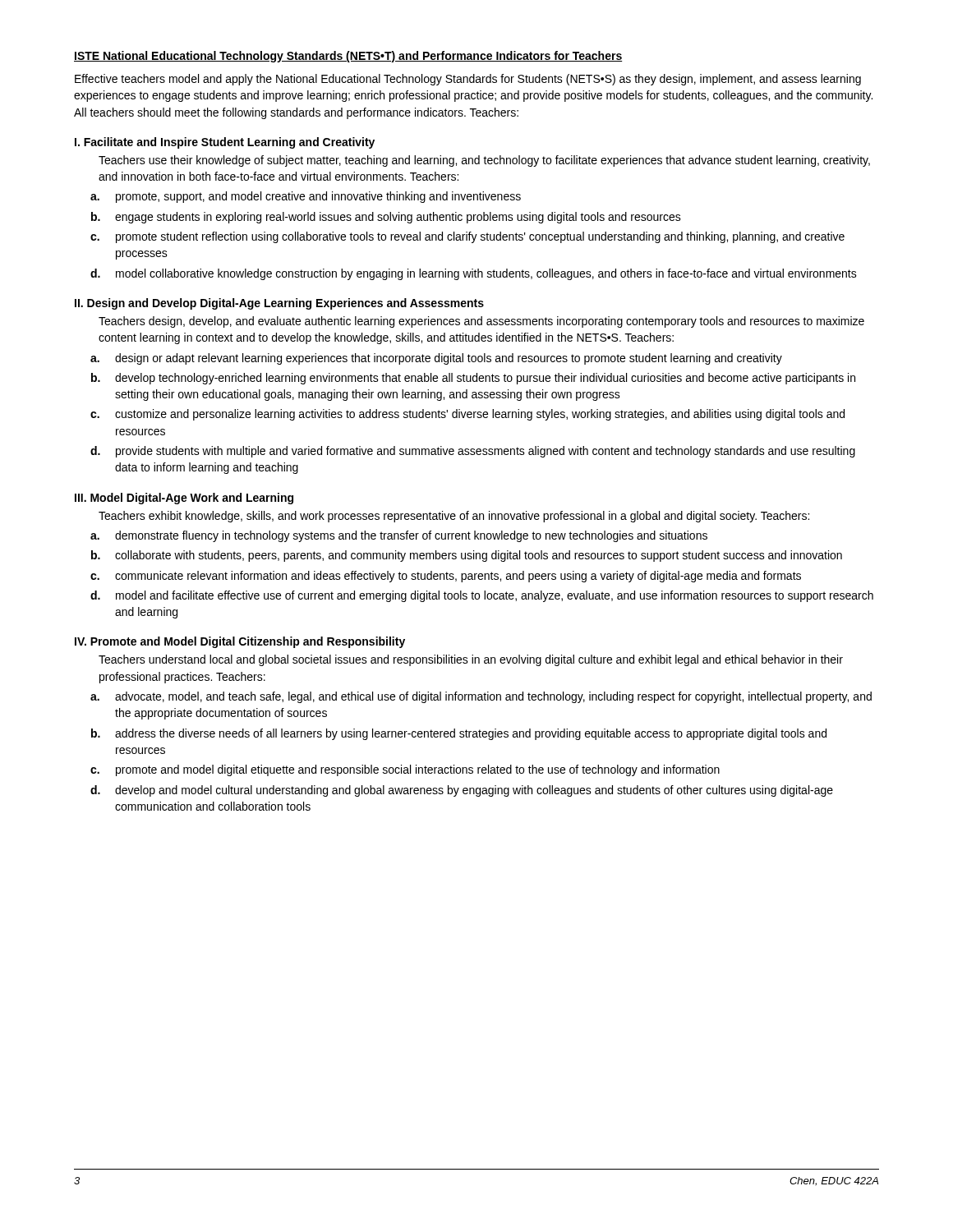Locate the element starting "b. address the diverse needs"
This screenshot has height=1232, width=953.
tap(485, 742)
